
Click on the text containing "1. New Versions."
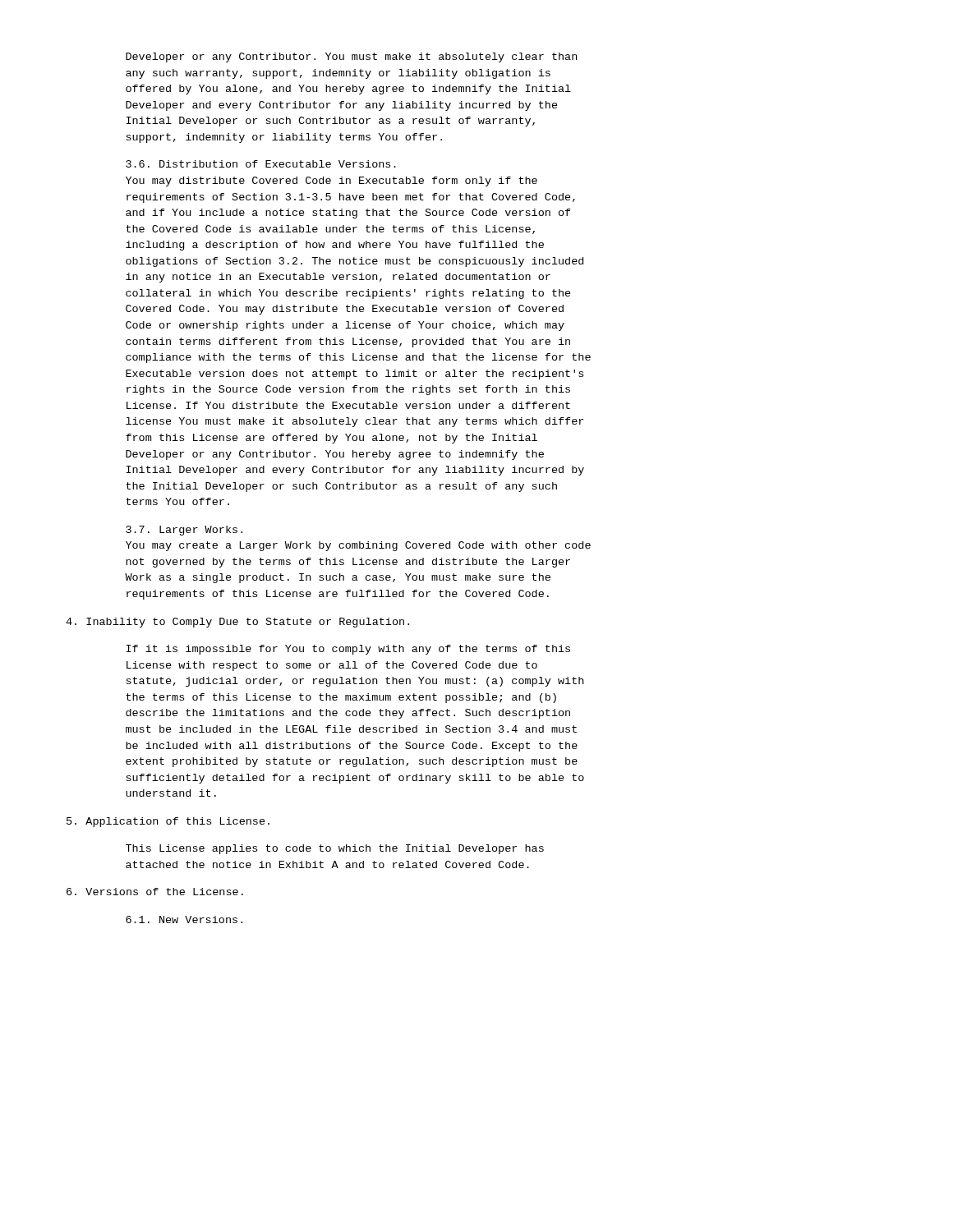[x=184, y=919]
